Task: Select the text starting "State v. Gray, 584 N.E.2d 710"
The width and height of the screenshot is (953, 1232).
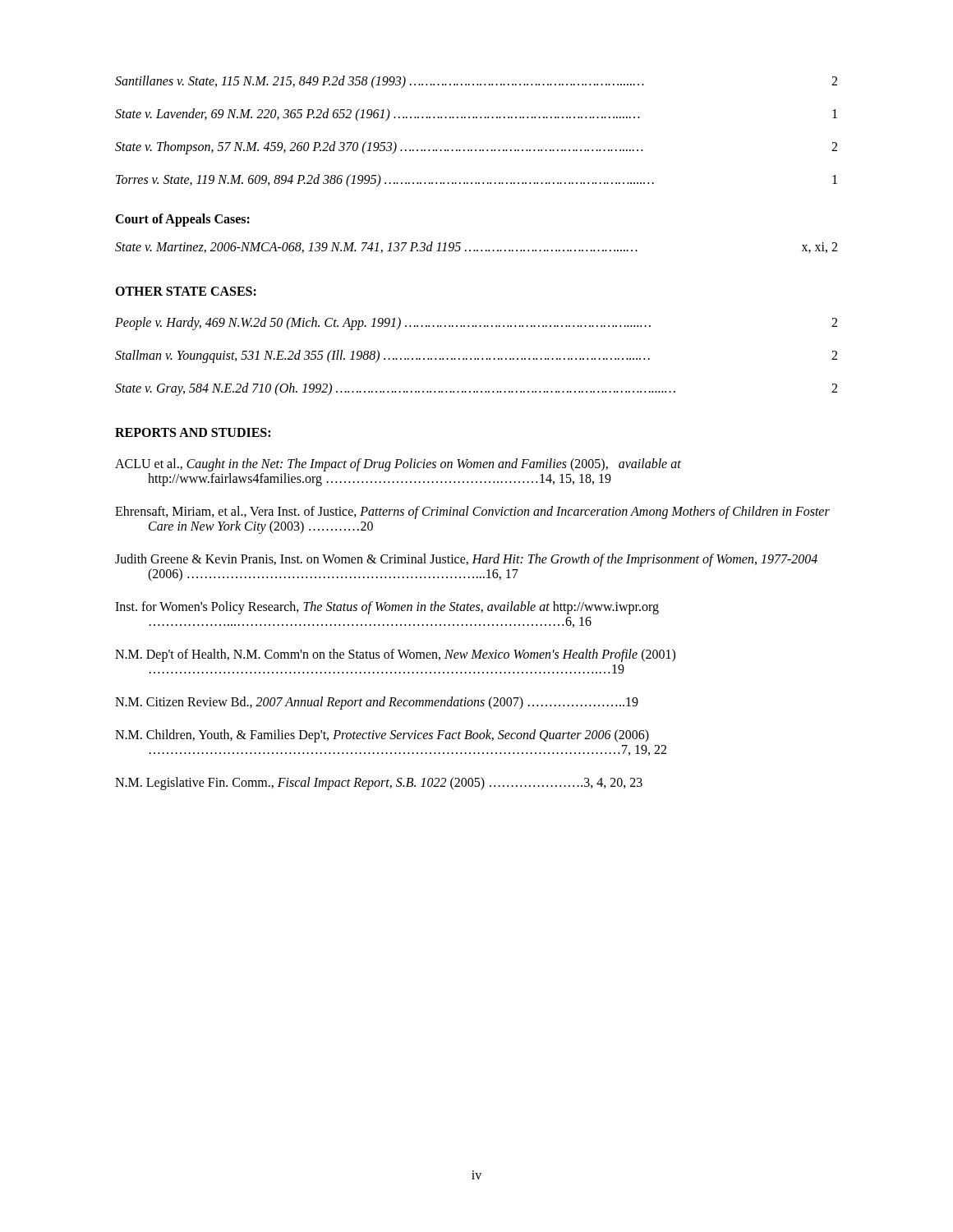Action: click(476, 388)
